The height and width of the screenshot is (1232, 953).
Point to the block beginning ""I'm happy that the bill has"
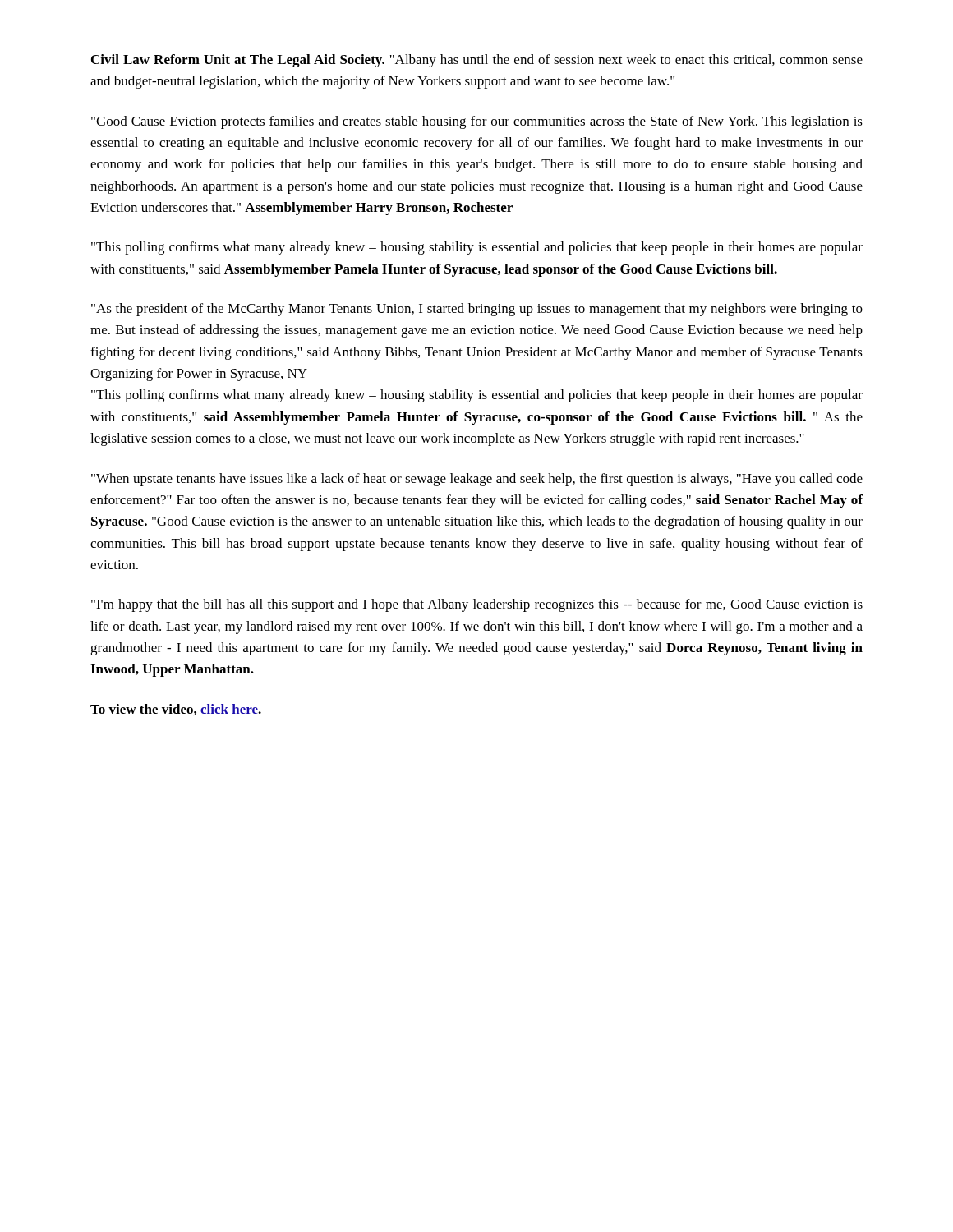(x=476, y=637)
